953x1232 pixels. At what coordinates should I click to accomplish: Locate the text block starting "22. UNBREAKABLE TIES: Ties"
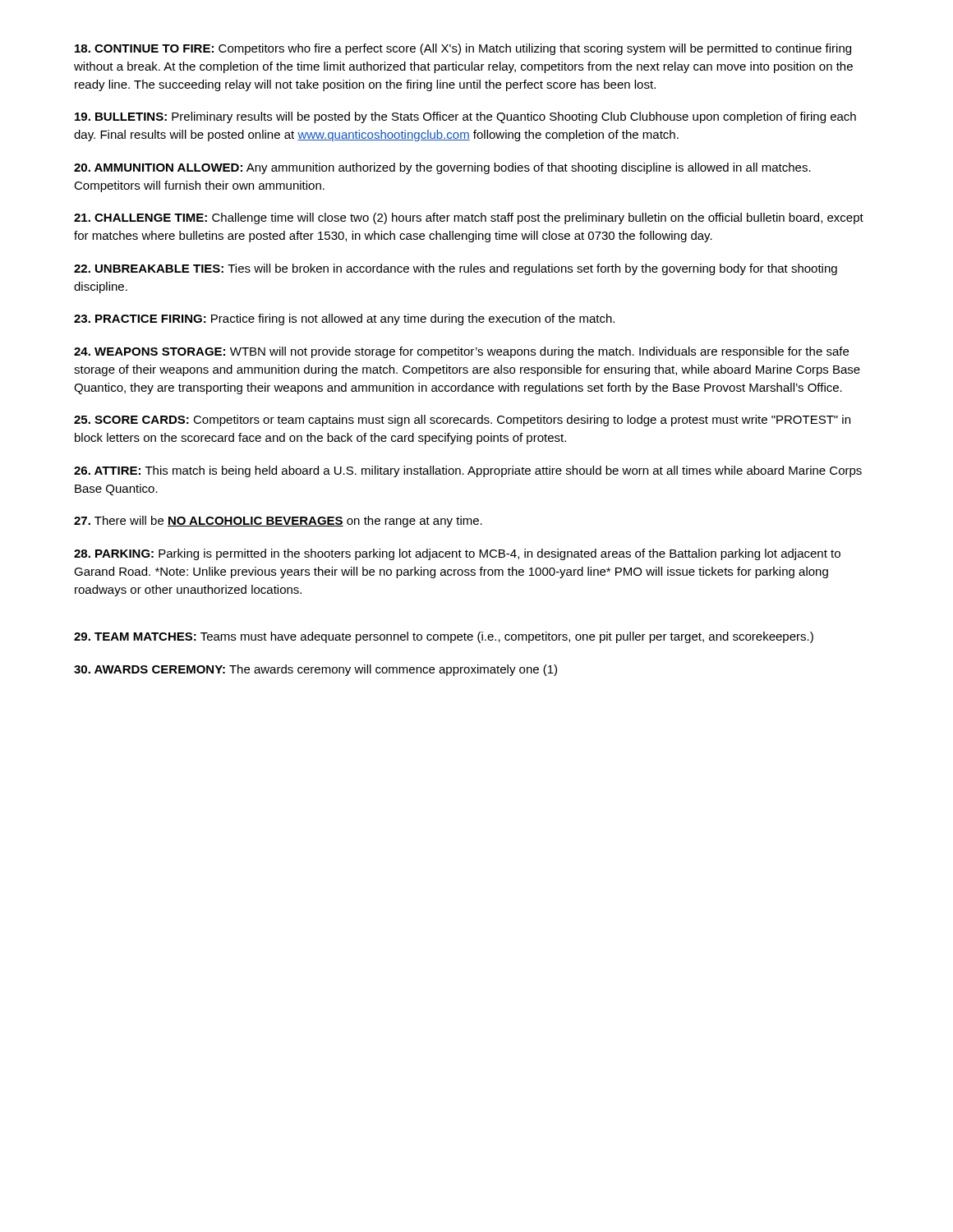point(456,277)
